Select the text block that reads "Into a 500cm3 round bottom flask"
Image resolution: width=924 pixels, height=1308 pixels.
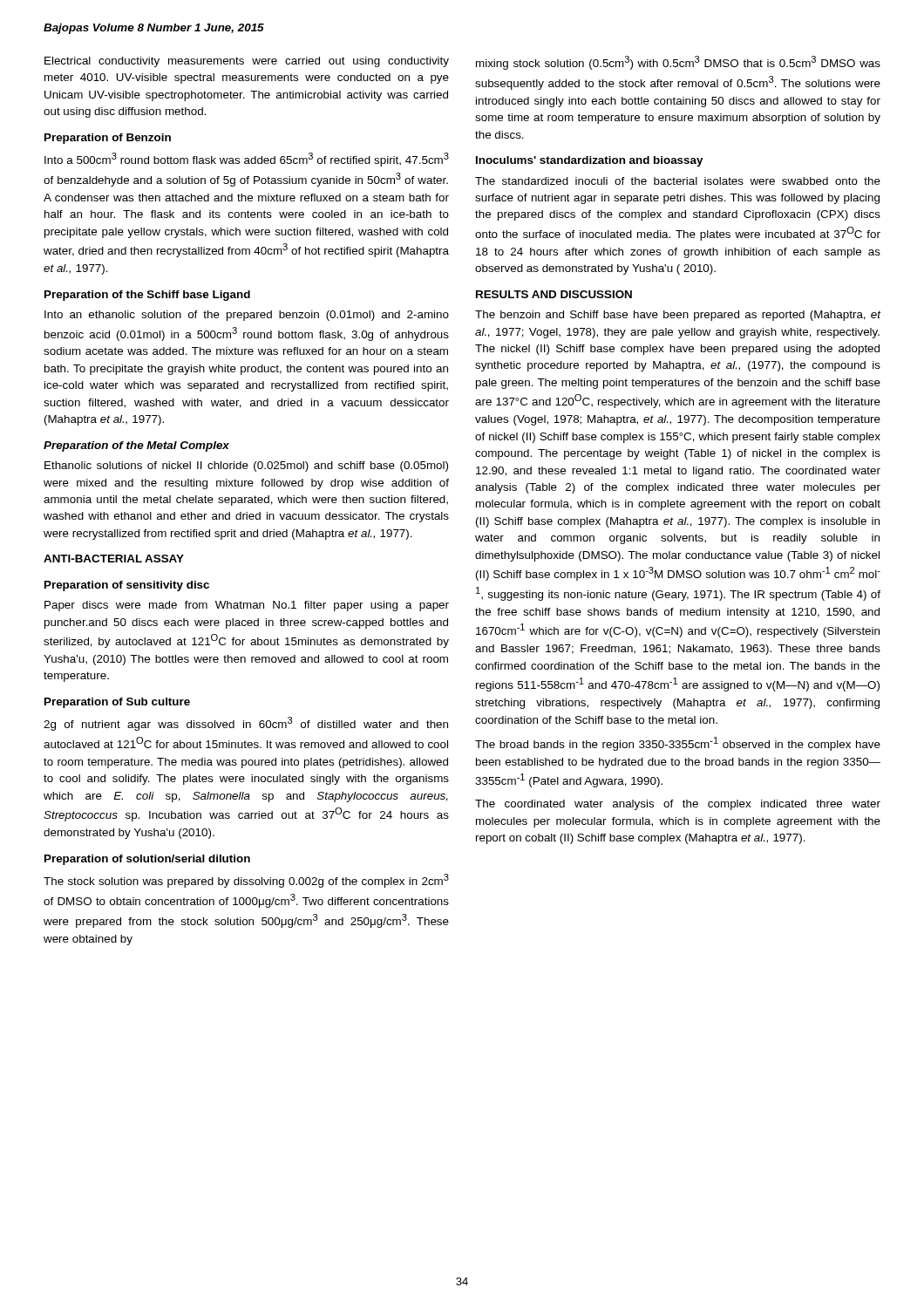click(x=246, y=213)
